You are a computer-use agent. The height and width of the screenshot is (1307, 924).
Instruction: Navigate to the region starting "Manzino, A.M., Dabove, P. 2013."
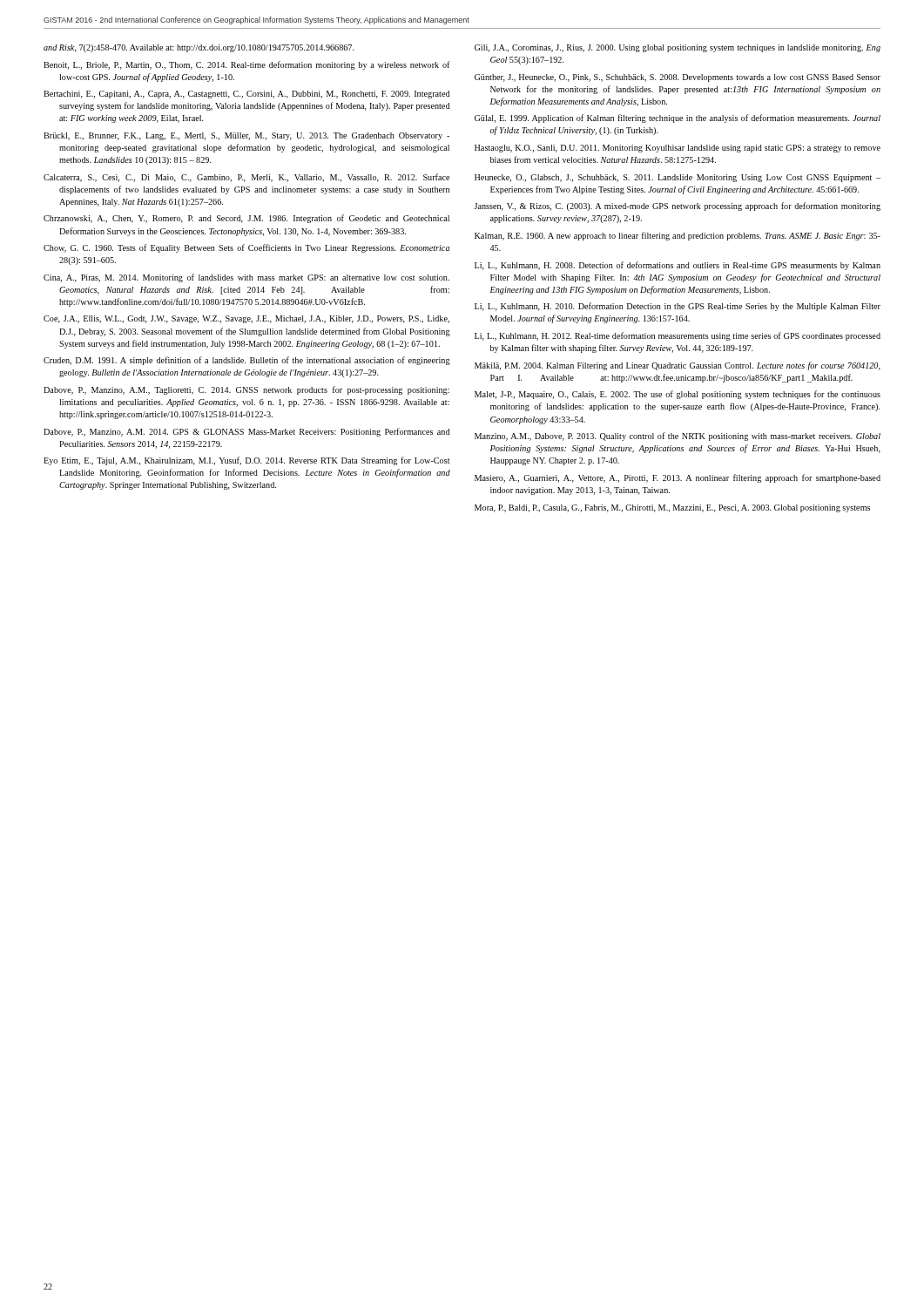677,448
